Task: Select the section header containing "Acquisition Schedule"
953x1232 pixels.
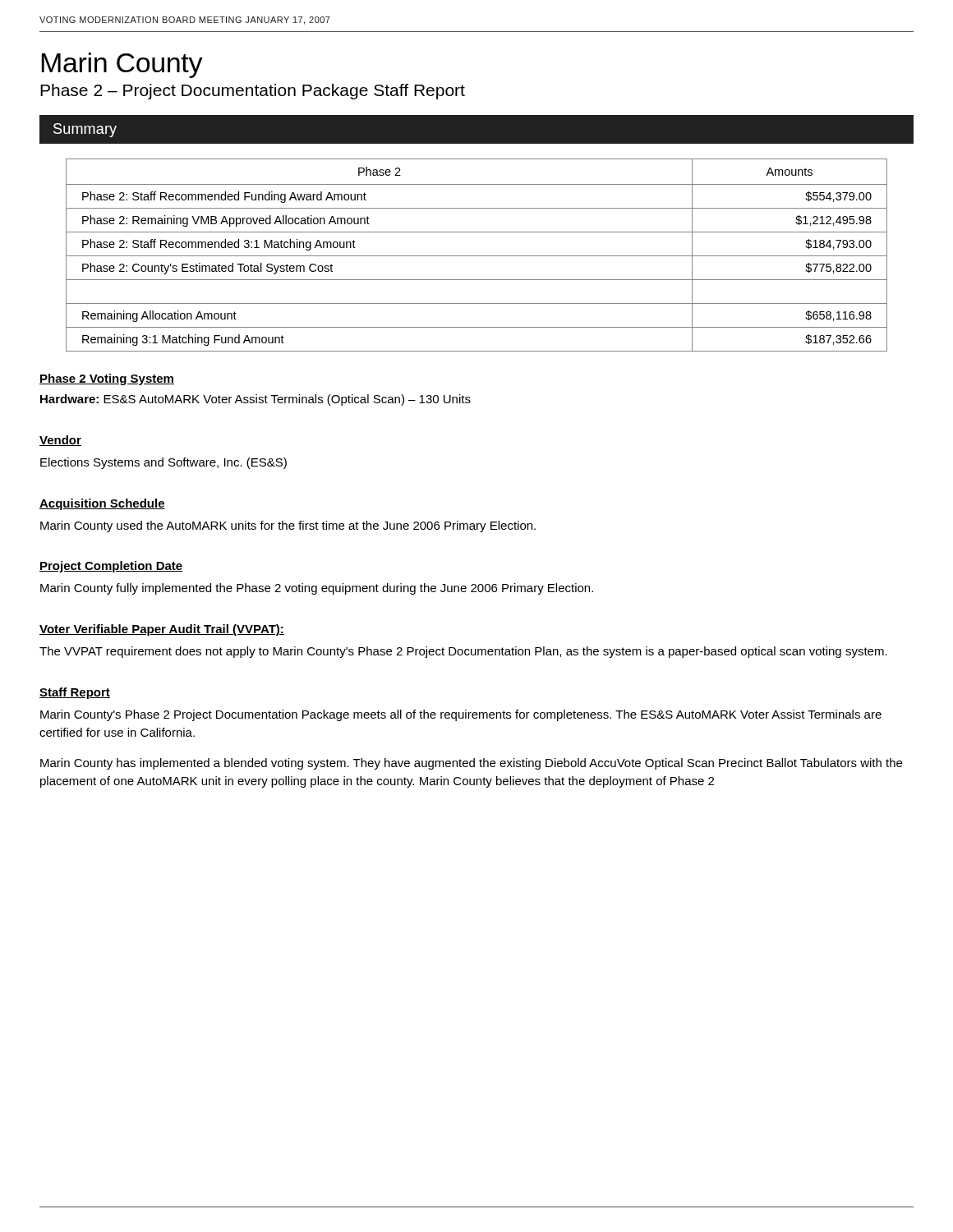Action: point(102,503)
